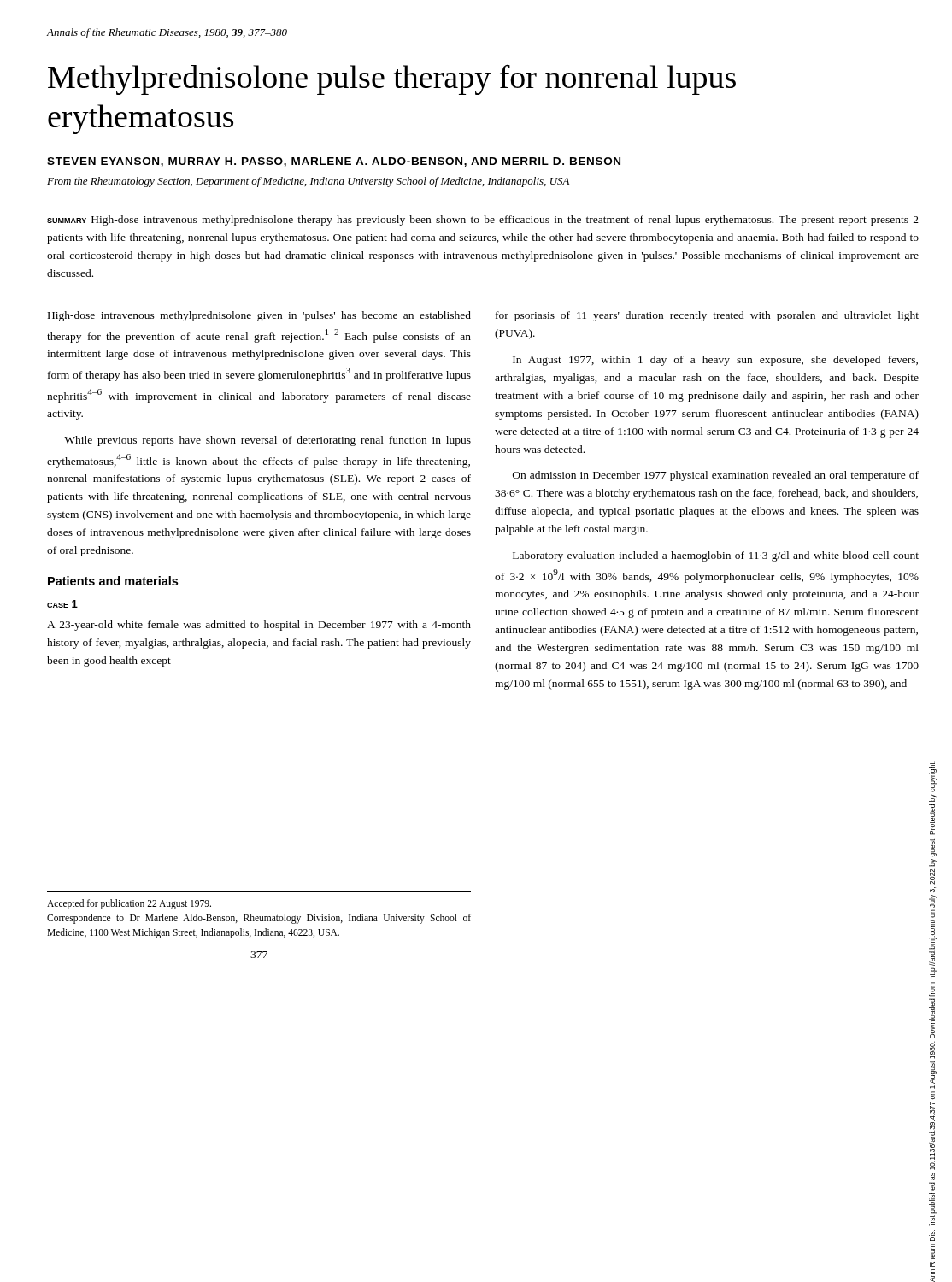Find the block starting "Methylprednisolone pulse therapy"
Screen dimensions: 1282x952
pos(392,96)
